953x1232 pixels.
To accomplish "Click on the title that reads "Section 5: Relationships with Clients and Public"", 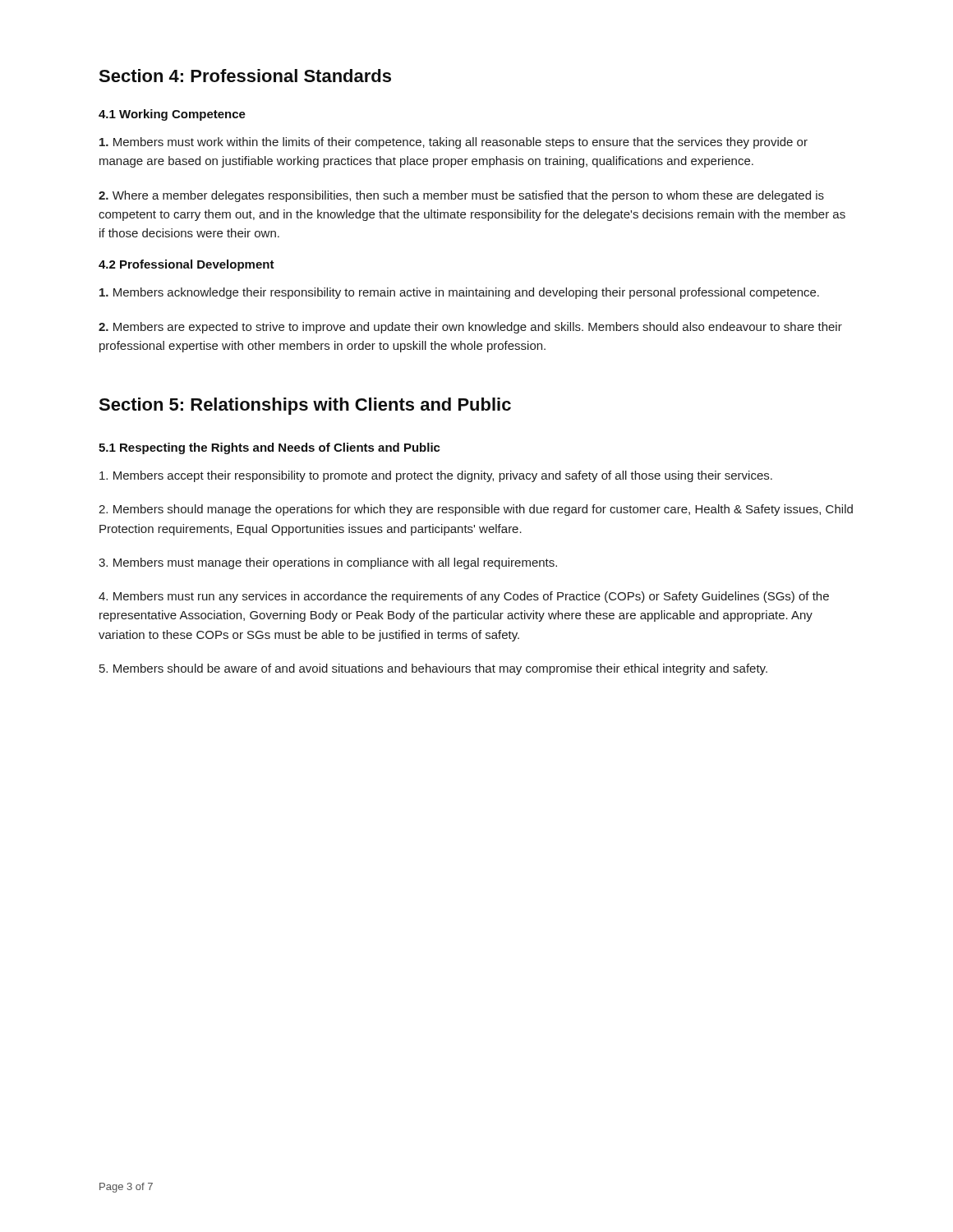I will click(305, 405).
